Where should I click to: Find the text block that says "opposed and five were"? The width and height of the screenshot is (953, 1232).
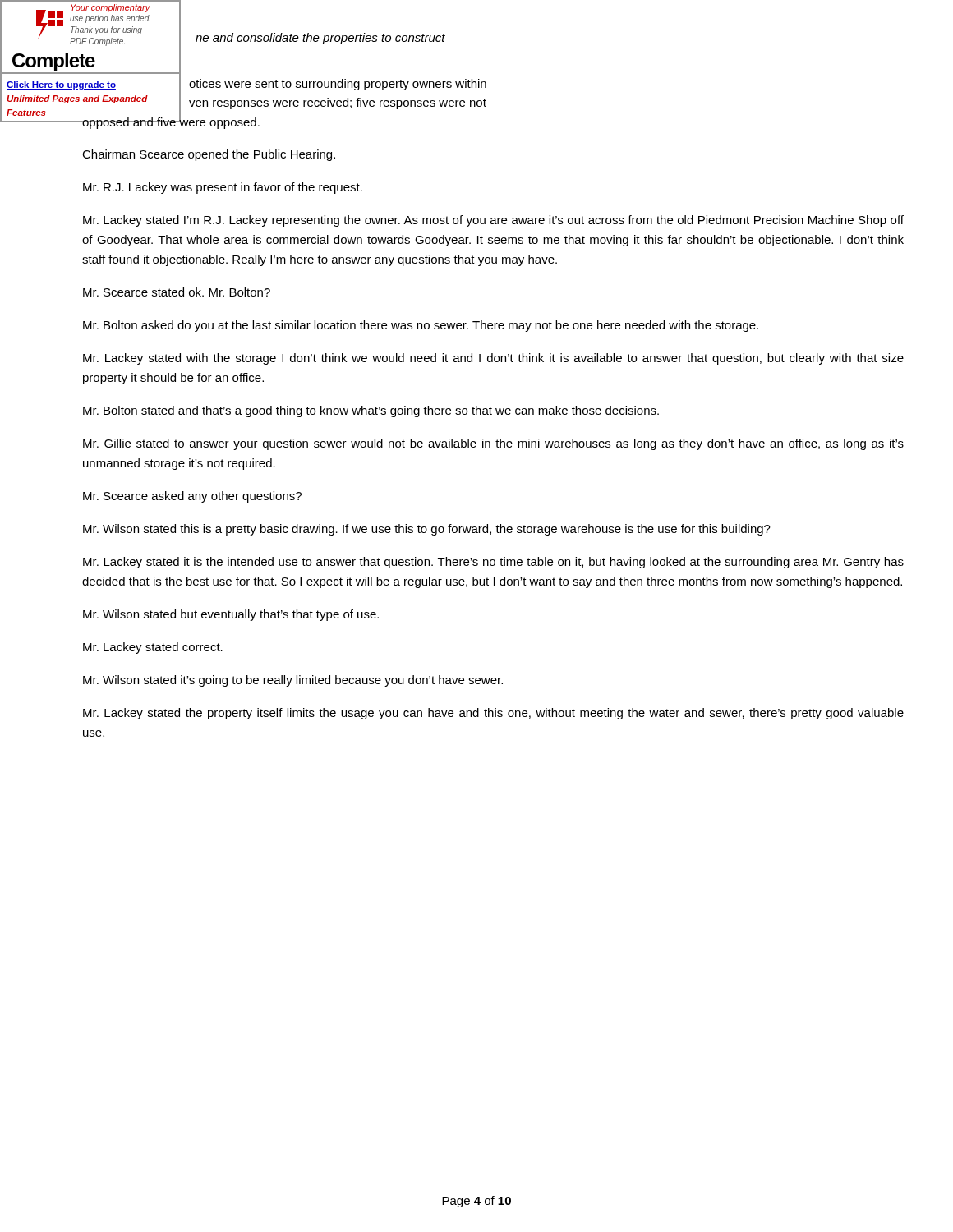point(171,122)
